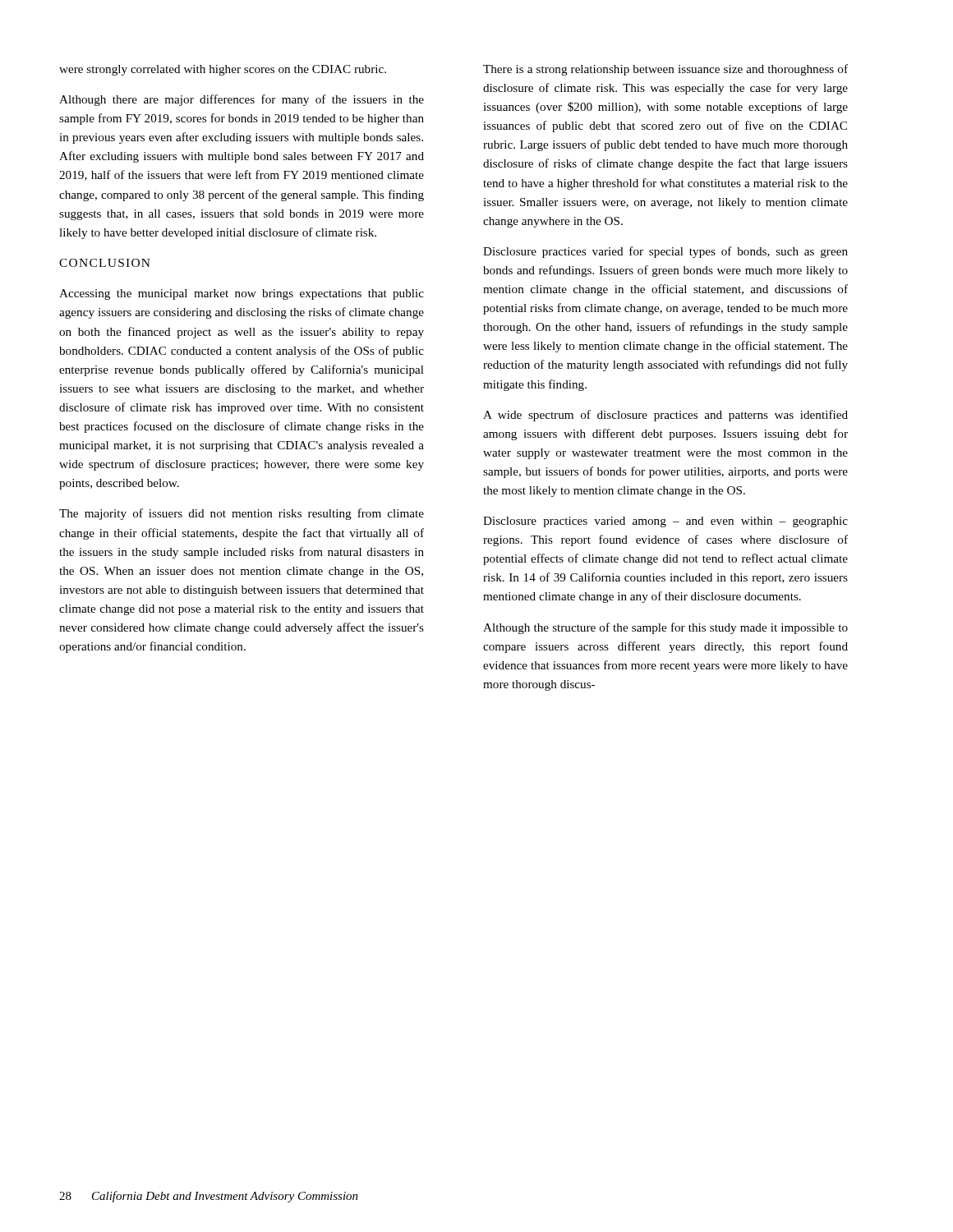
Task: Locate the text block with the text "A wide spectrum of disclosure practices and"
Action: tap(665, 452)
